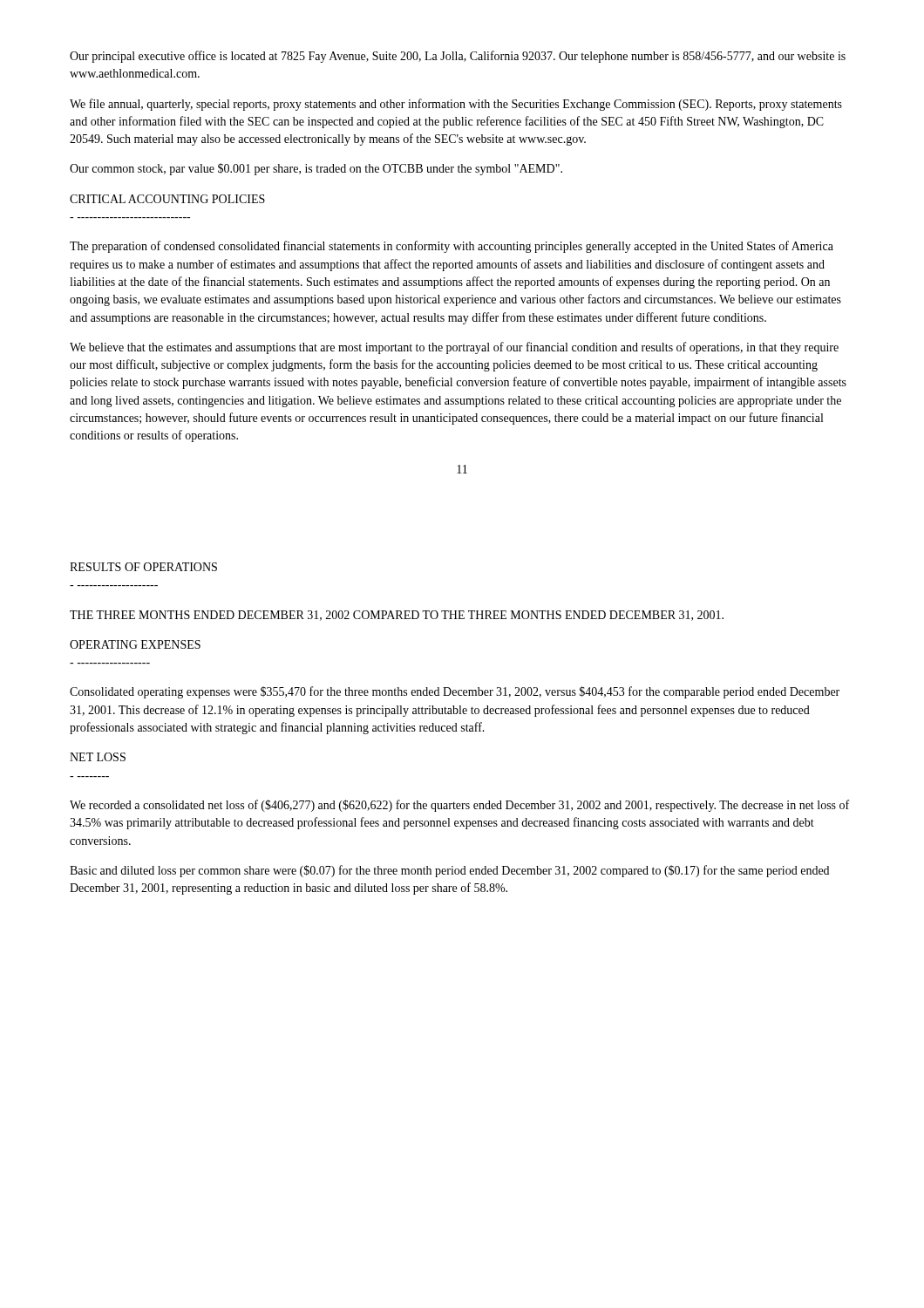Find the region starting "Our common stock, par value $0.001 per"

(x=316, y=169)
